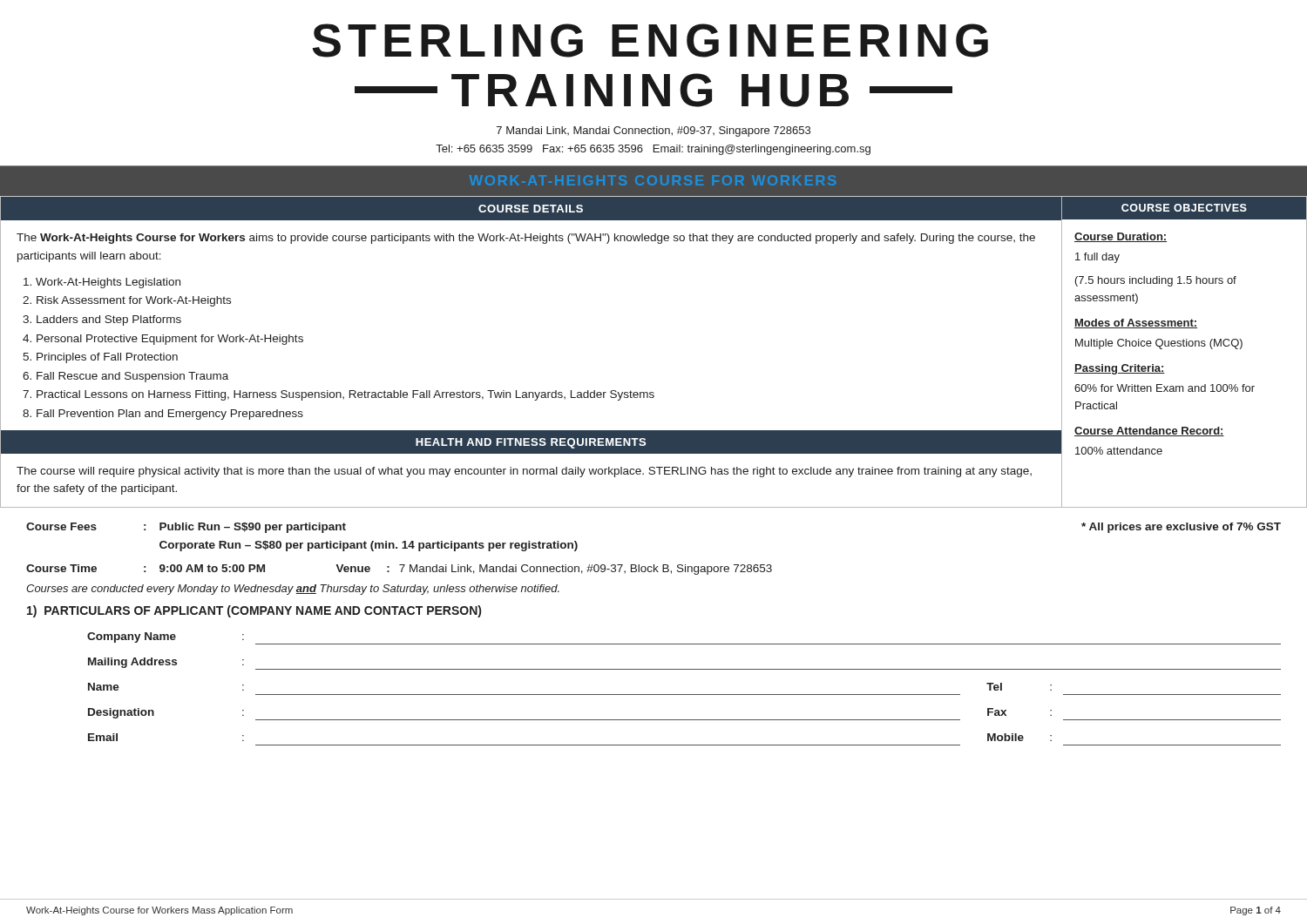Select the list item that says "Ladders and Step Platforms"
This screenshot has height=924, width=1307.
coord(109,319)
